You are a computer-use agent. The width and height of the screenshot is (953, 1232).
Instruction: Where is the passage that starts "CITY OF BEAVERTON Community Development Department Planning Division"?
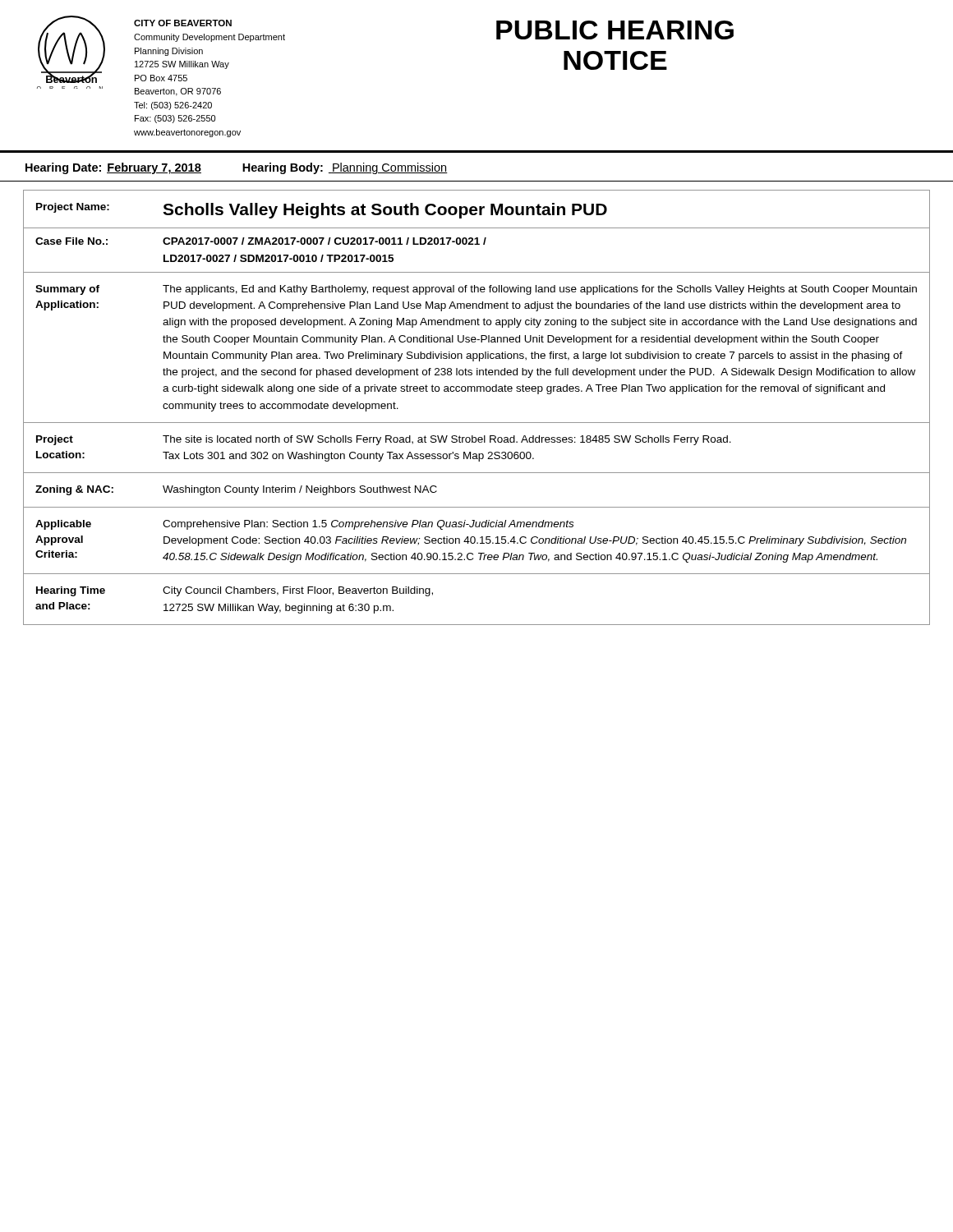pos(210,78)
